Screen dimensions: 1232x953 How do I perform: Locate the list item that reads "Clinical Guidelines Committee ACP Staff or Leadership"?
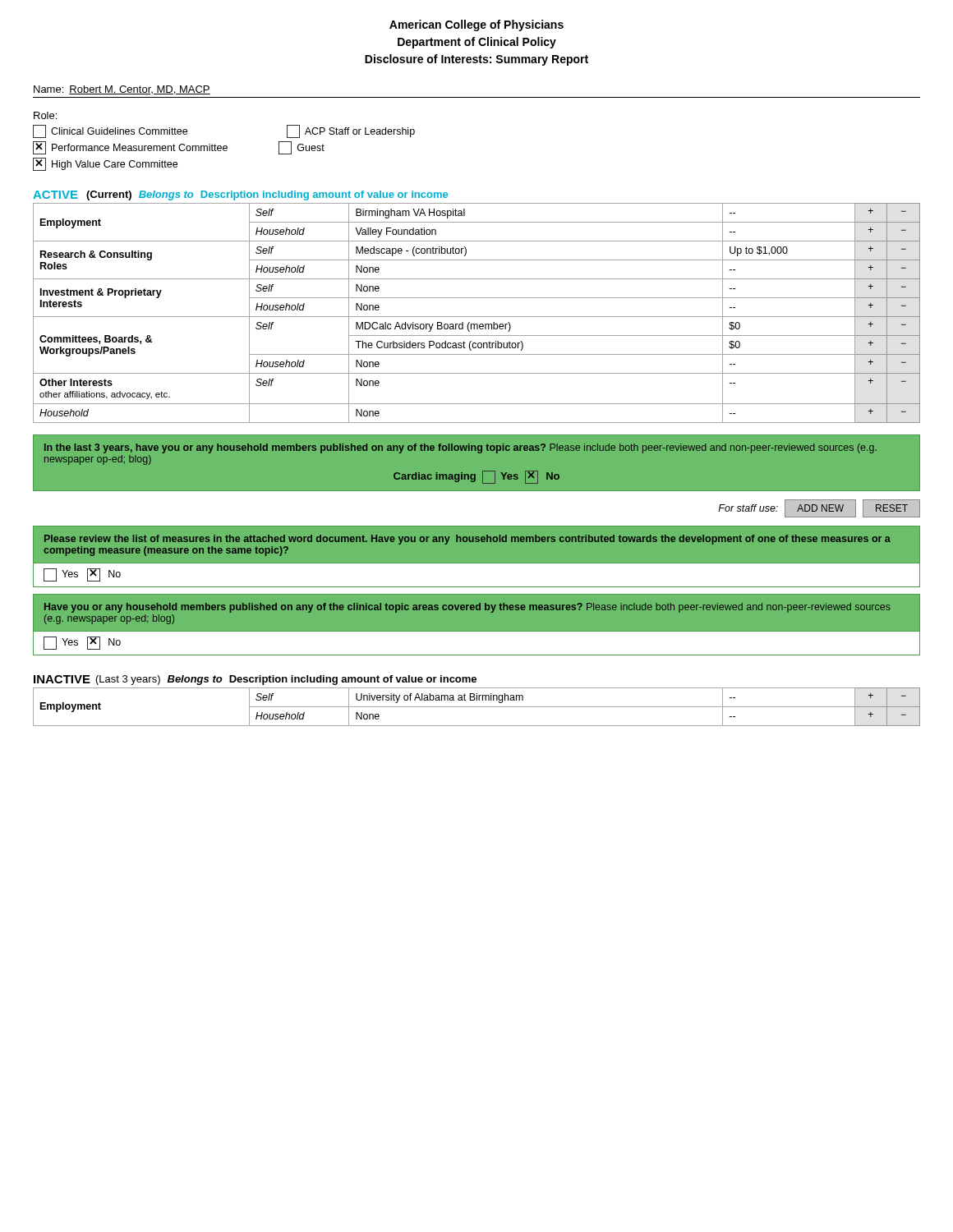coord(107,131)
